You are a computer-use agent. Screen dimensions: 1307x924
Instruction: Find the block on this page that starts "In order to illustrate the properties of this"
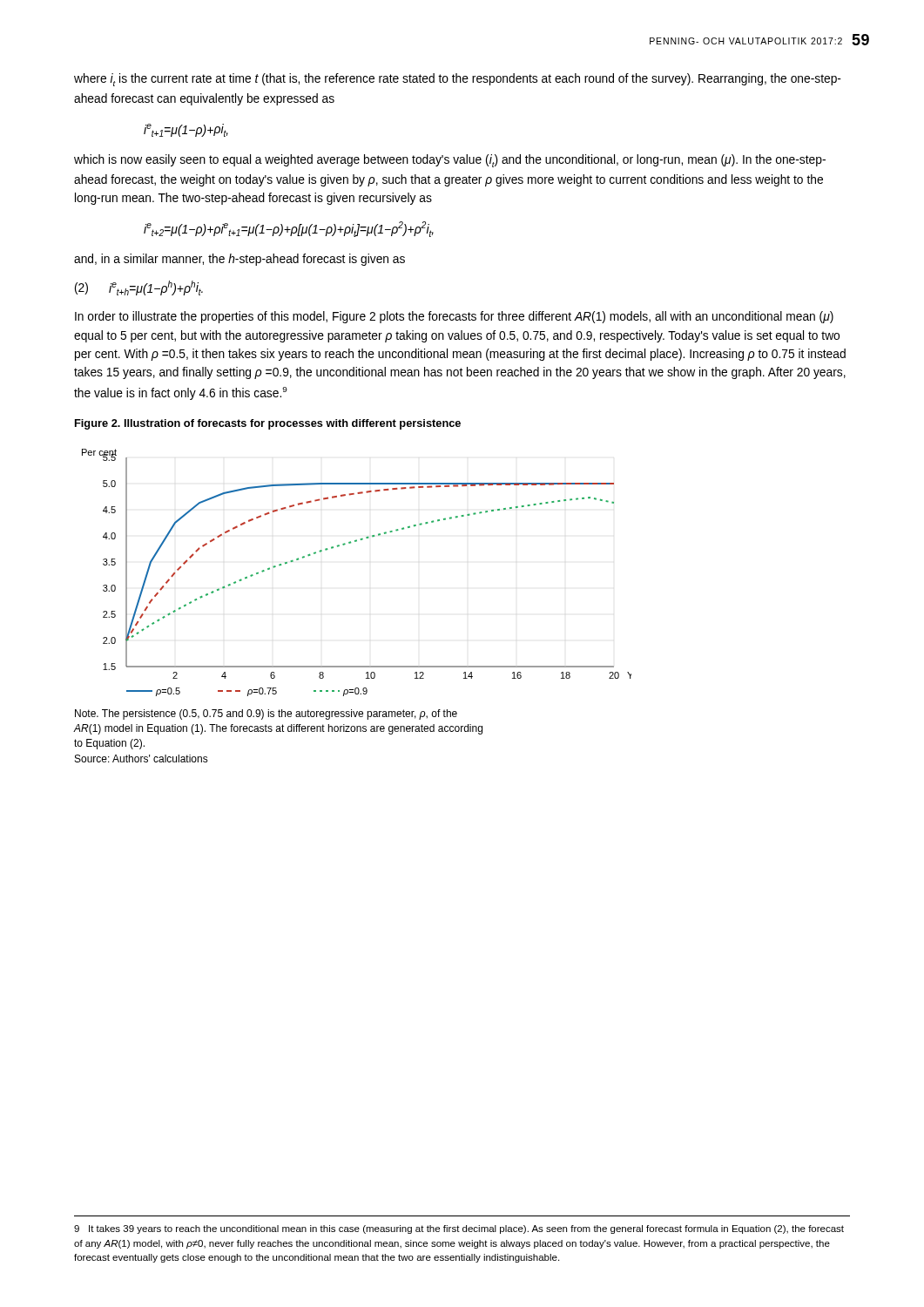[x=460, y=355]
